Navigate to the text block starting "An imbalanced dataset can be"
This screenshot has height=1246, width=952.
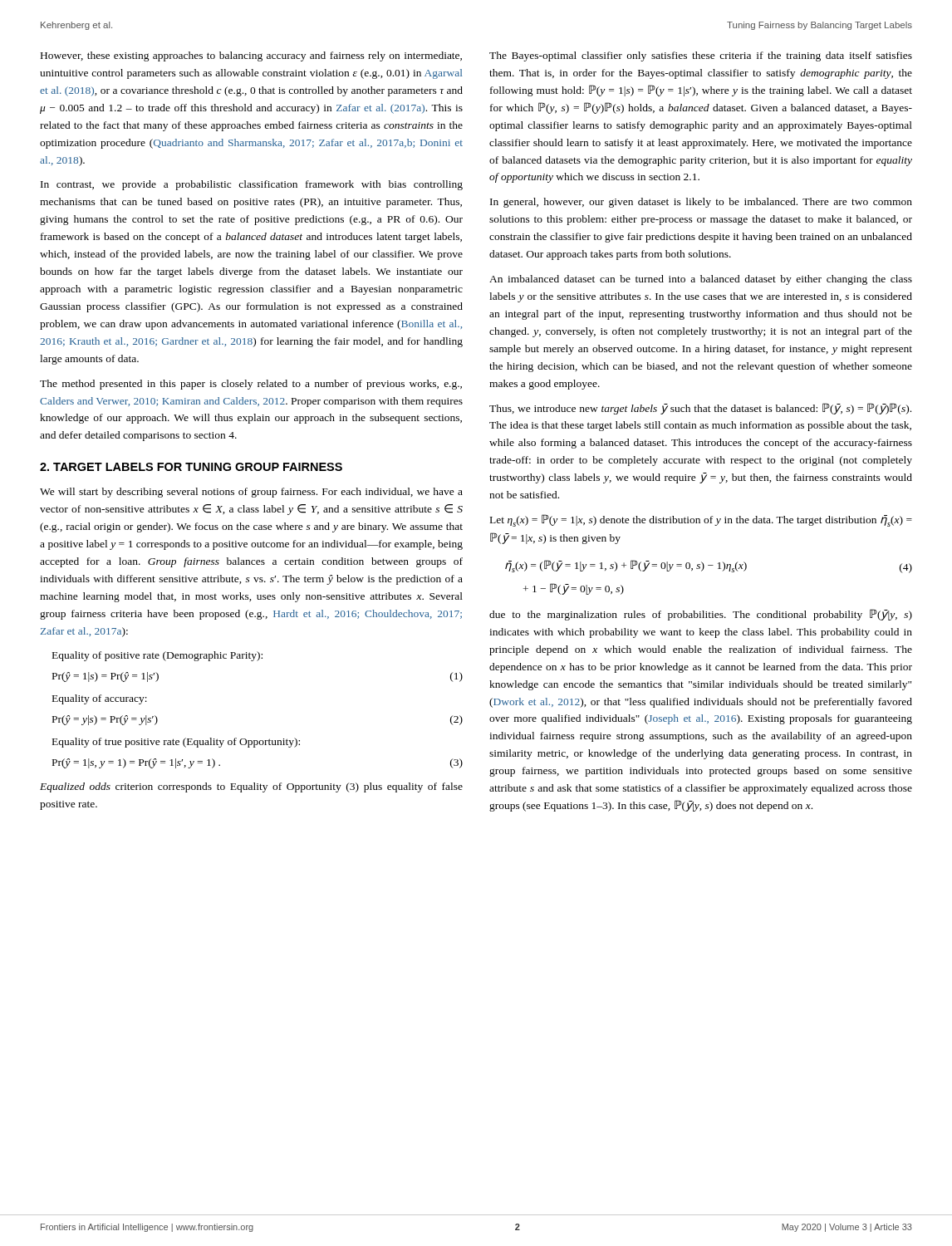click(701, 332)
